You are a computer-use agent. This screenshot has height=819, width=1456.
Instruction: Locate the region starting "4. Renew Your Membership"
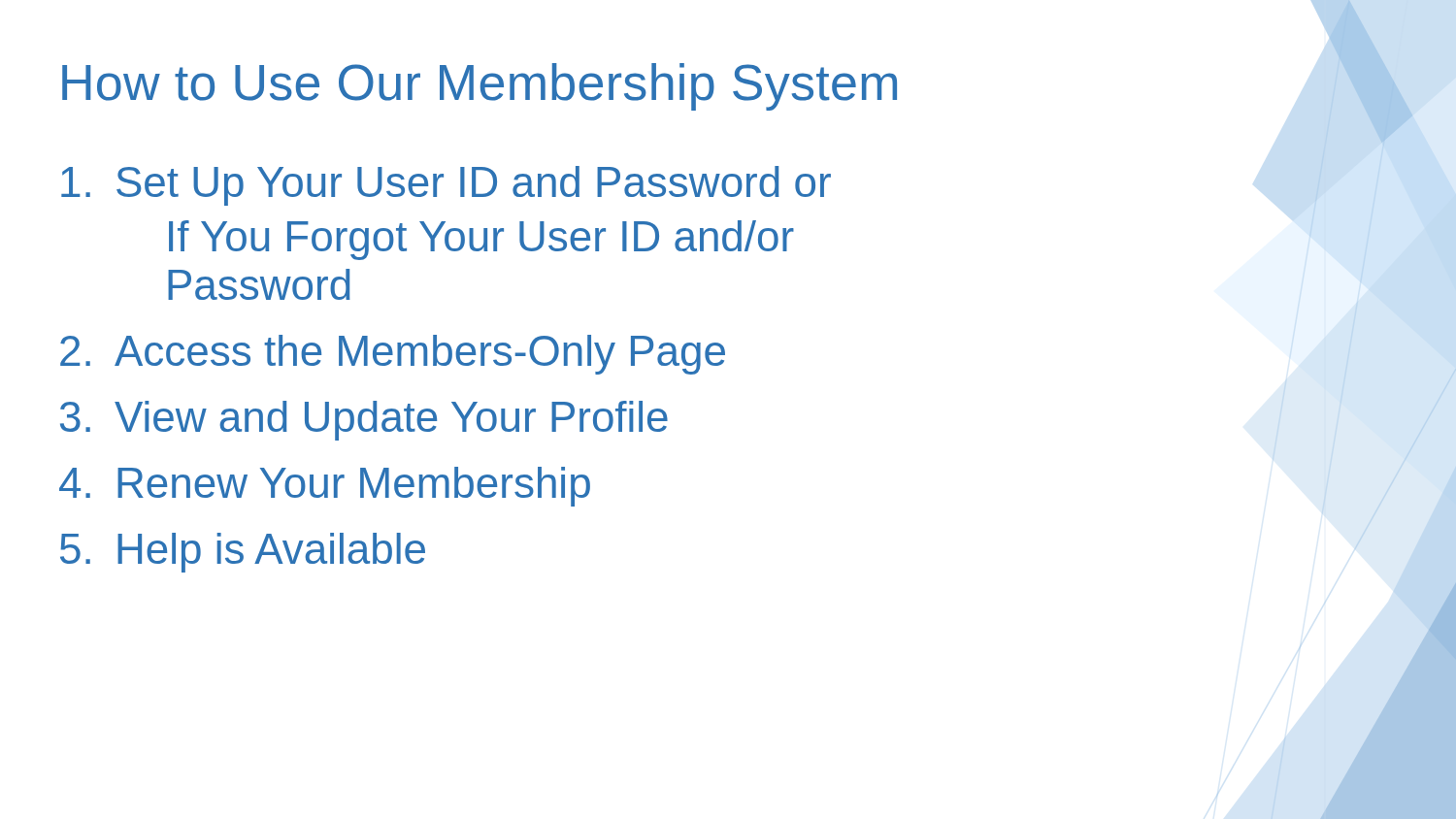click(325, 483)
